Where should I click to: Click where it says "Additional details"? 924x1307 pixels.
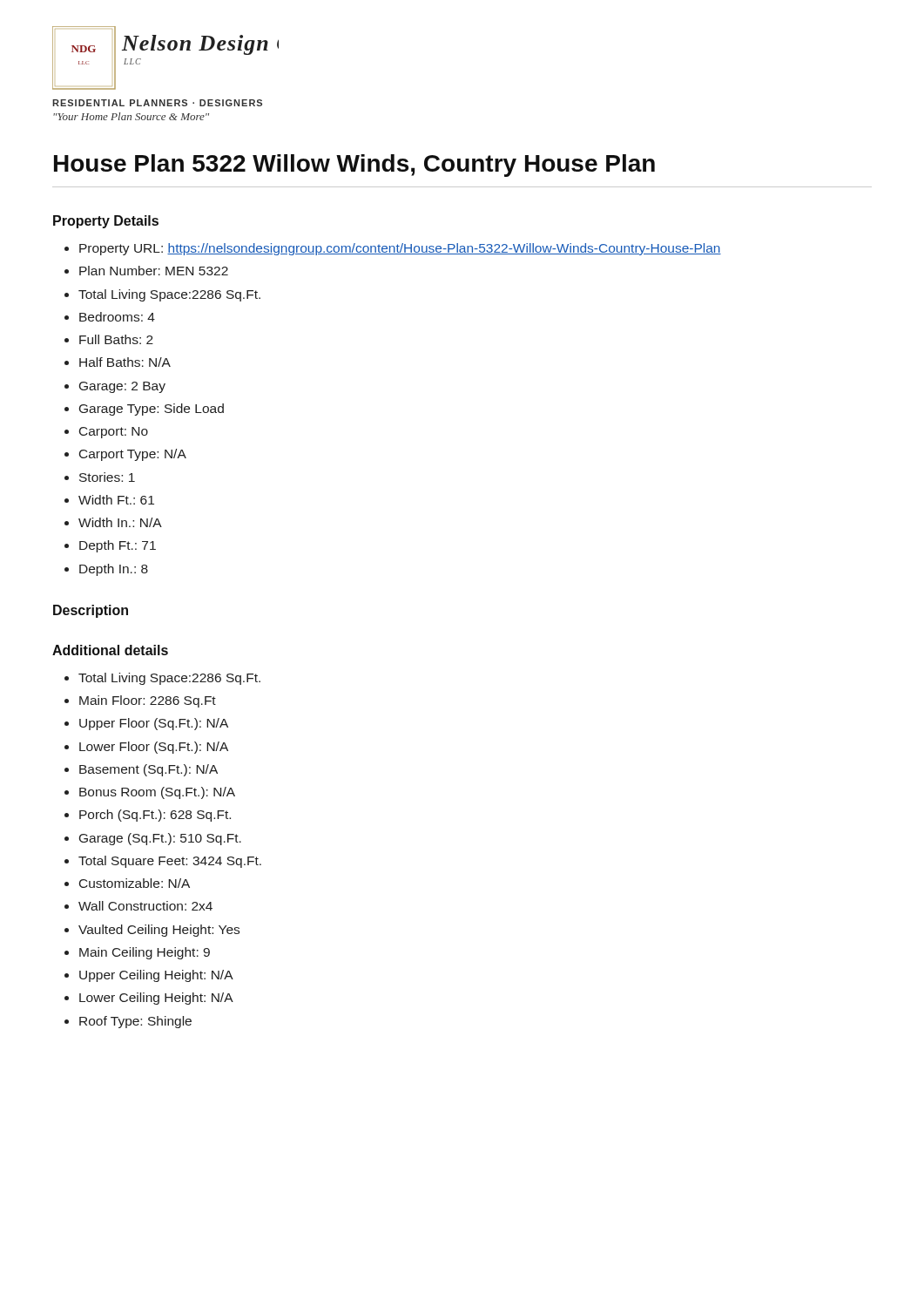(110, 650)
